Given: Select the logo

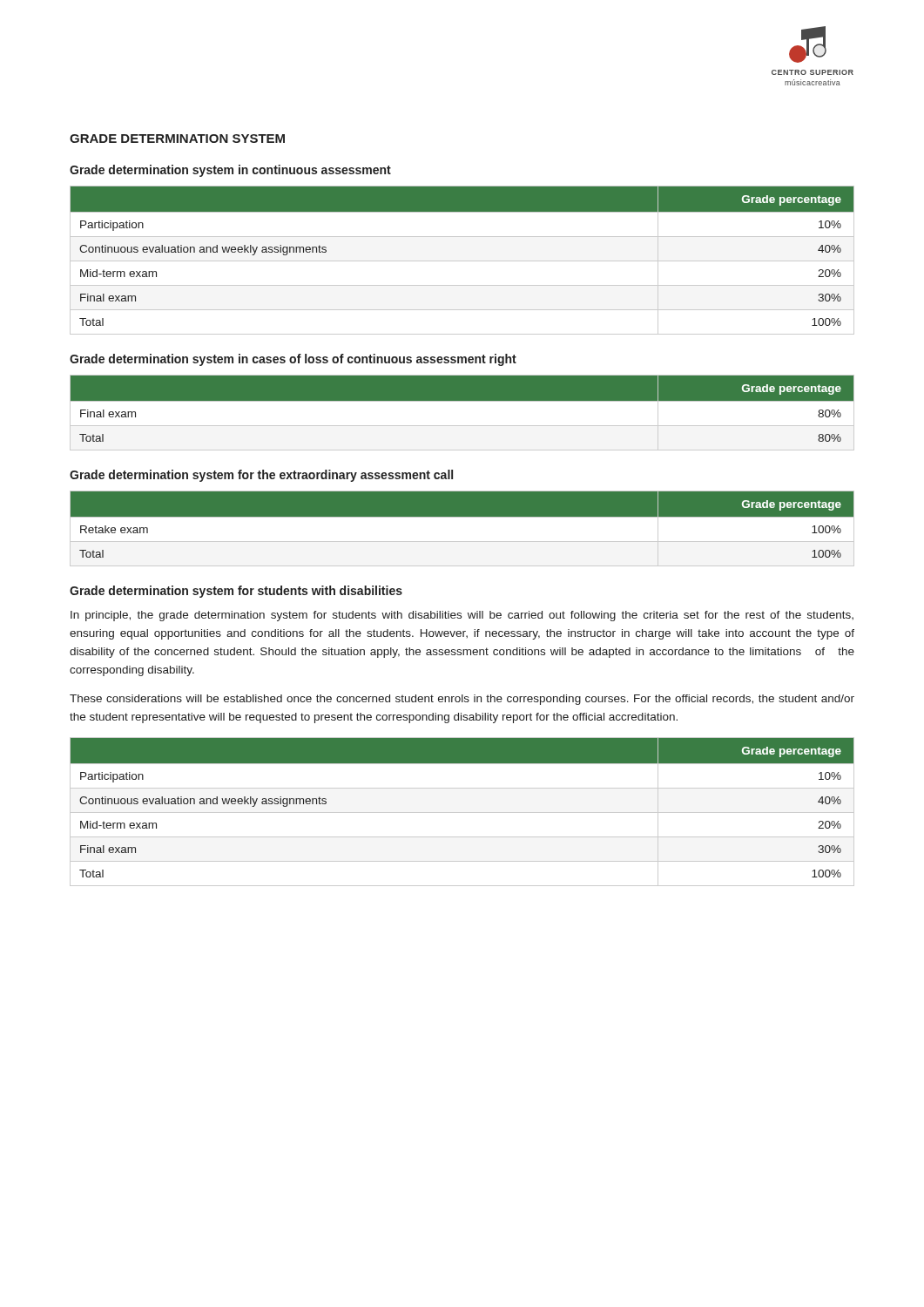Looking at the screenshot, I should pyautogui.click(x=813, y=61).
